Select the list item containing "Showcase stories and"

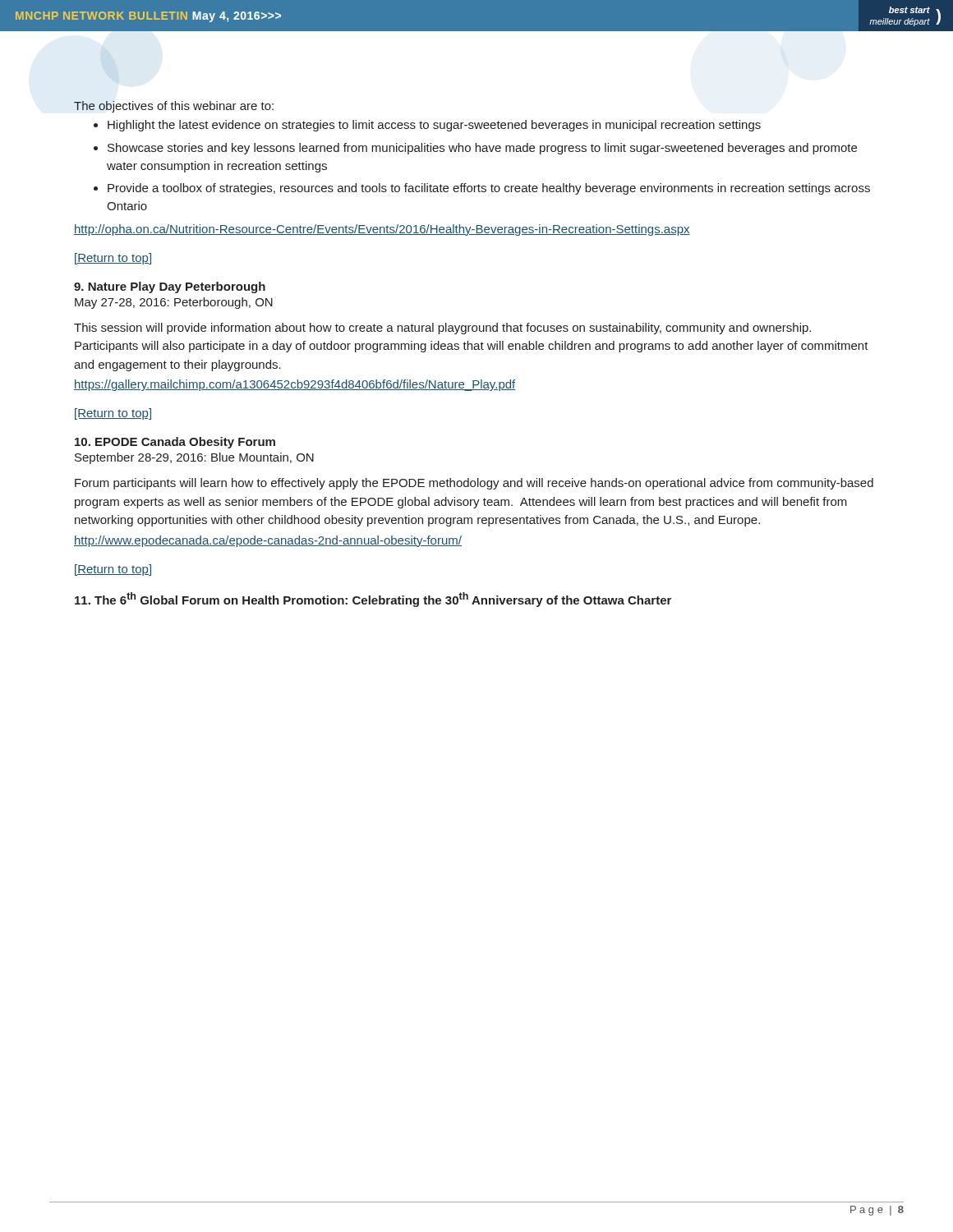pyautogui.click(x=482, y=156)
